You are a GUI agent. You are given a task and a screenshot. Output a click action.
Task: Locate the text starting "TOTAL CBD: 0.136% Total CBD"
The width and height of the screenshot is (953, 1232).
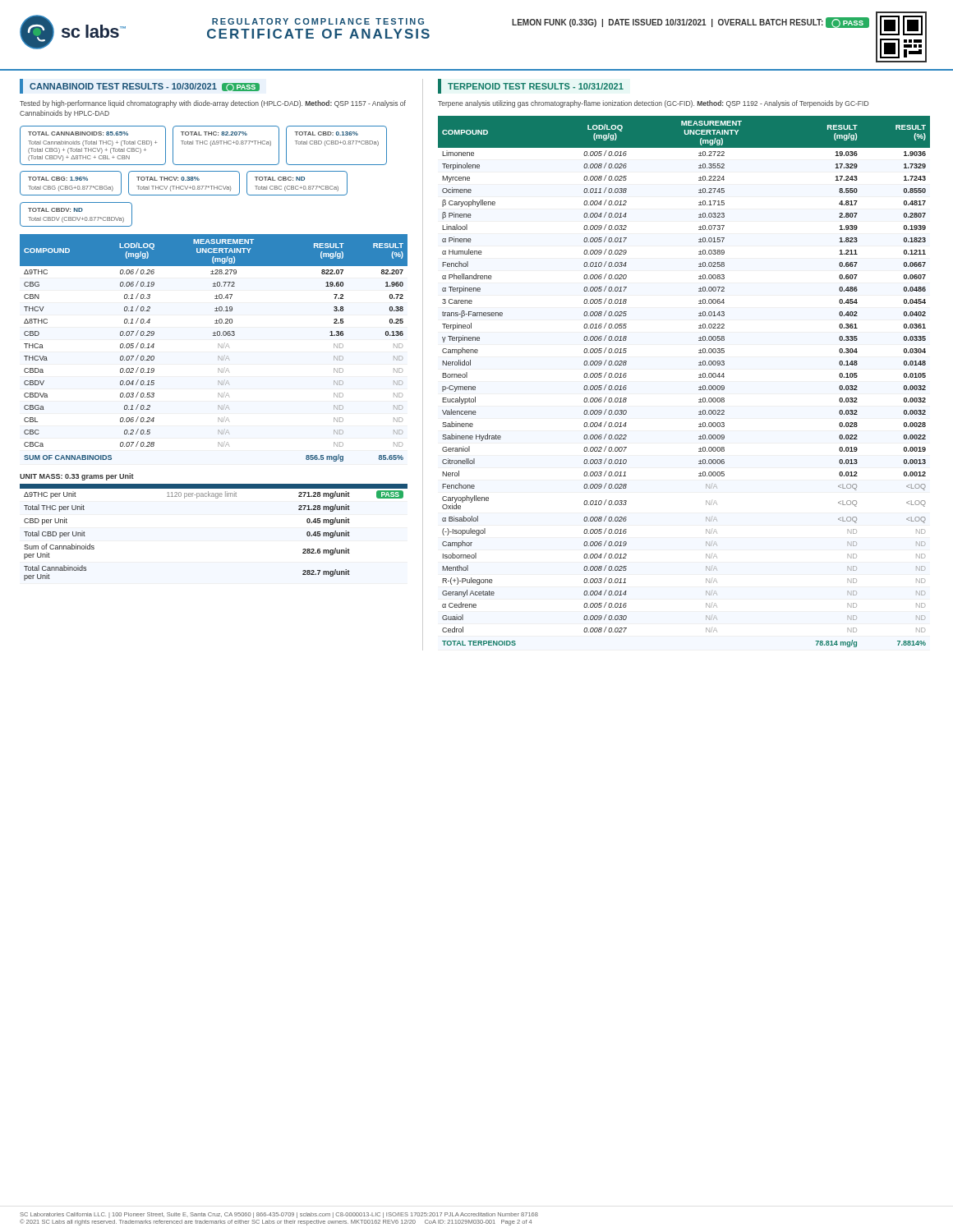[x=337, y=138]
